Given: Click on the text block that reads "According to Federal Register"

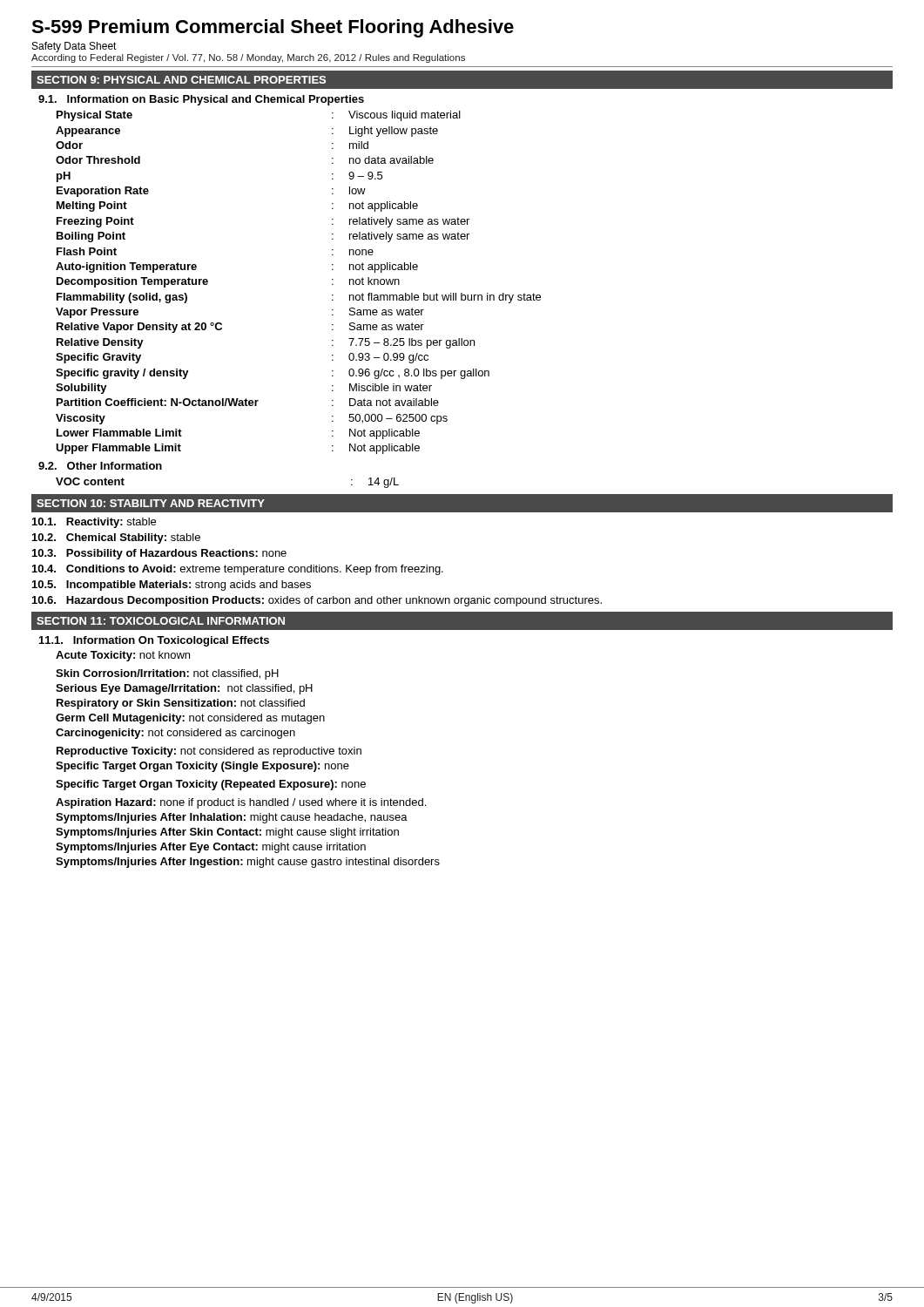Looking at the screenshot, I should 248,58.
